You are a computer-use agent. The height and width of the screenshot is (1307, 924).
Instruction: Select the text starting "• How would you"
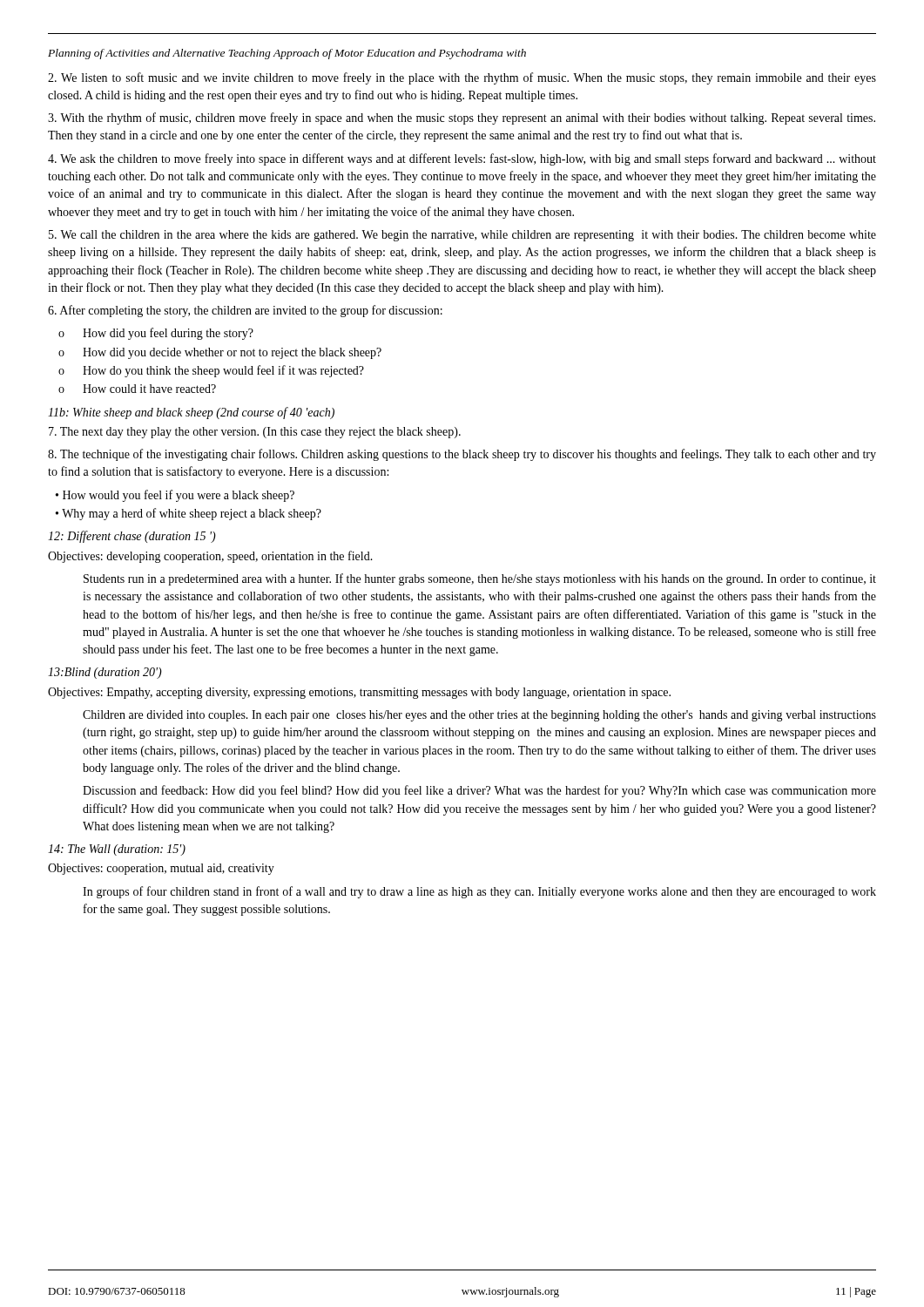click(175, 496)
